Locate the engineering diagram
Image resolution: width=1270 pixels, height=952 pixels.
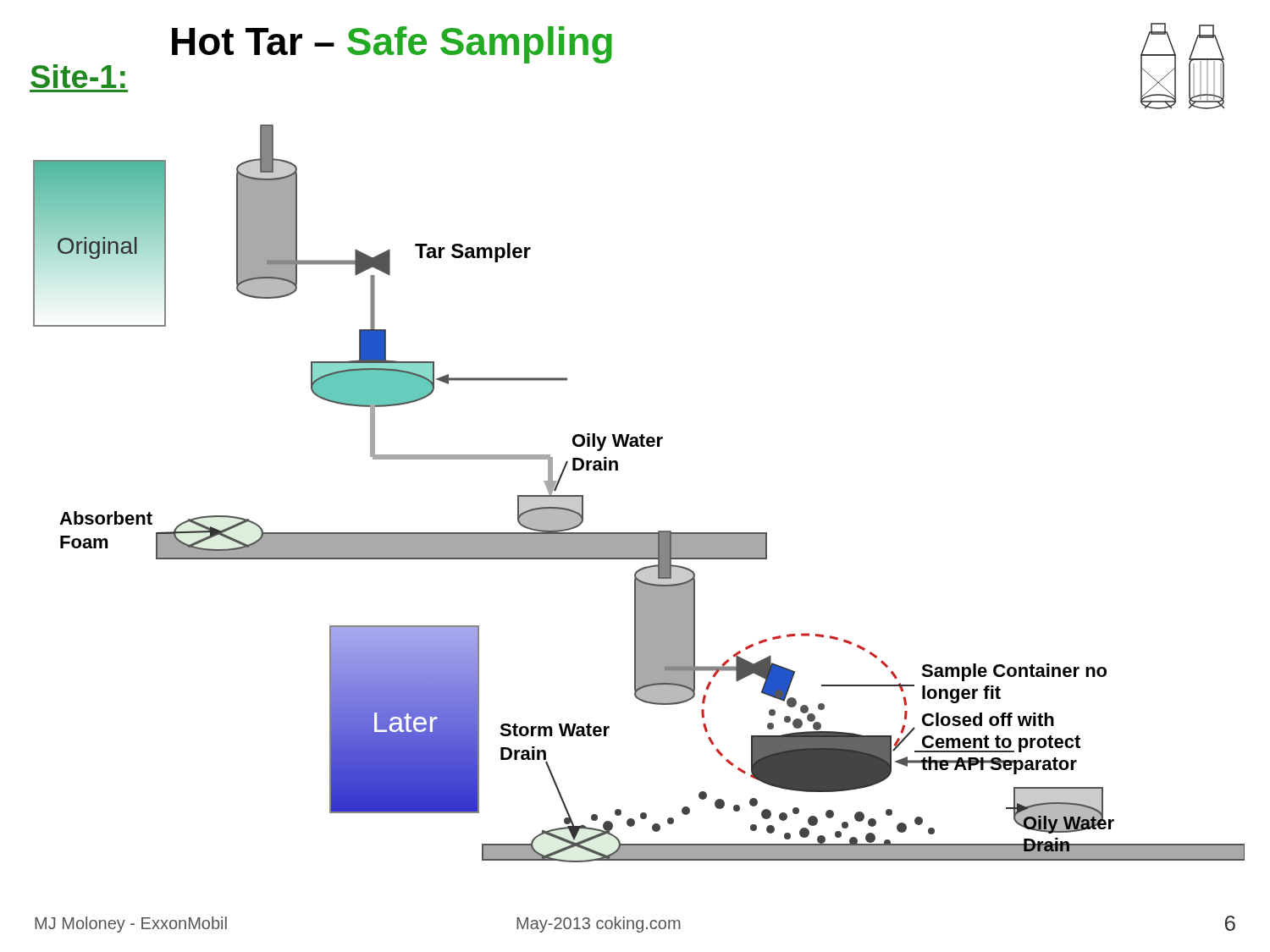point(635,474)
